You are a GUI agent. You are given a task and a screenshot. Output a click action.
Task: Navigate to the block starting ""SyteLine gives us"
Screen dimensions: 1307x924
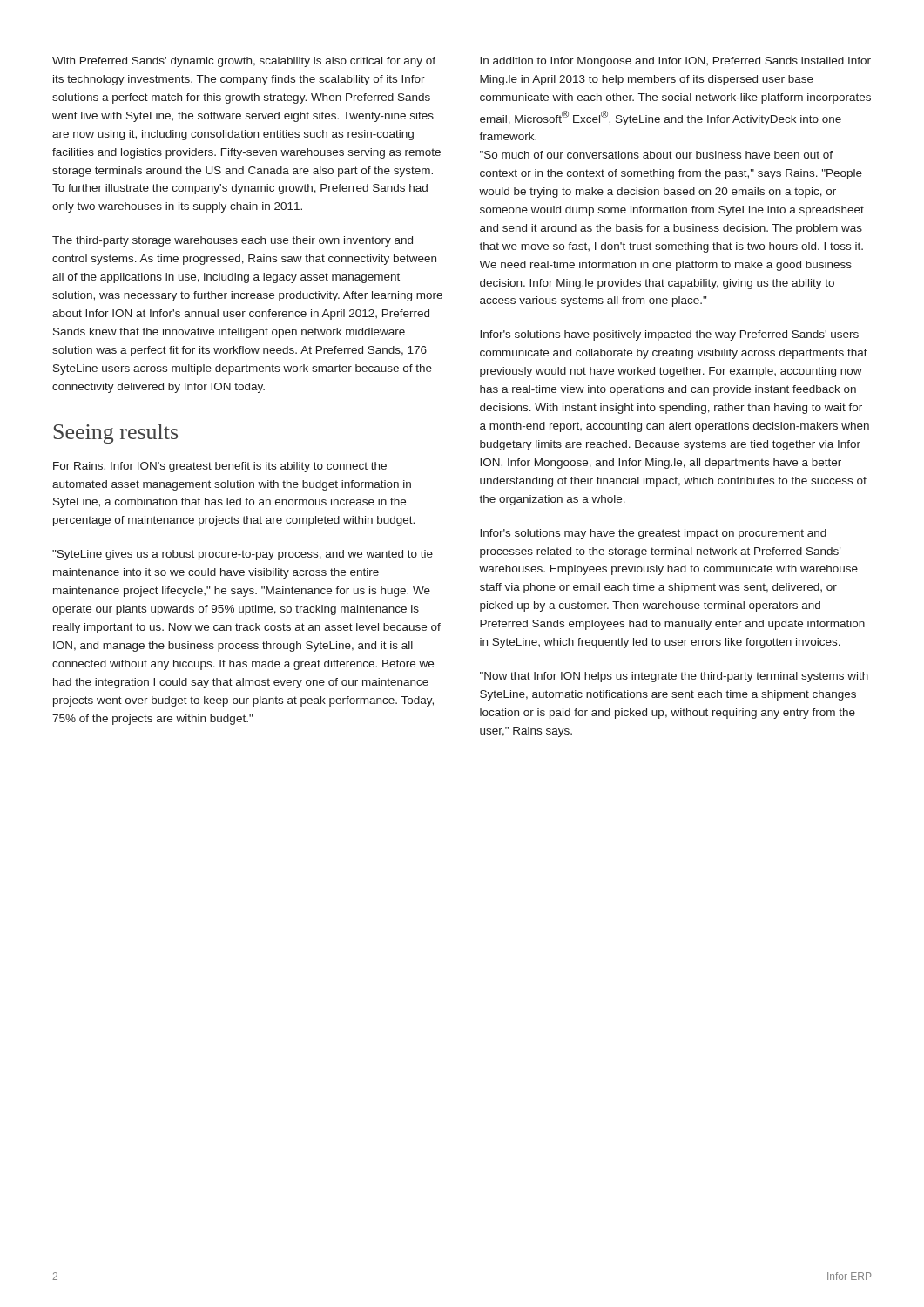[246, 636]
